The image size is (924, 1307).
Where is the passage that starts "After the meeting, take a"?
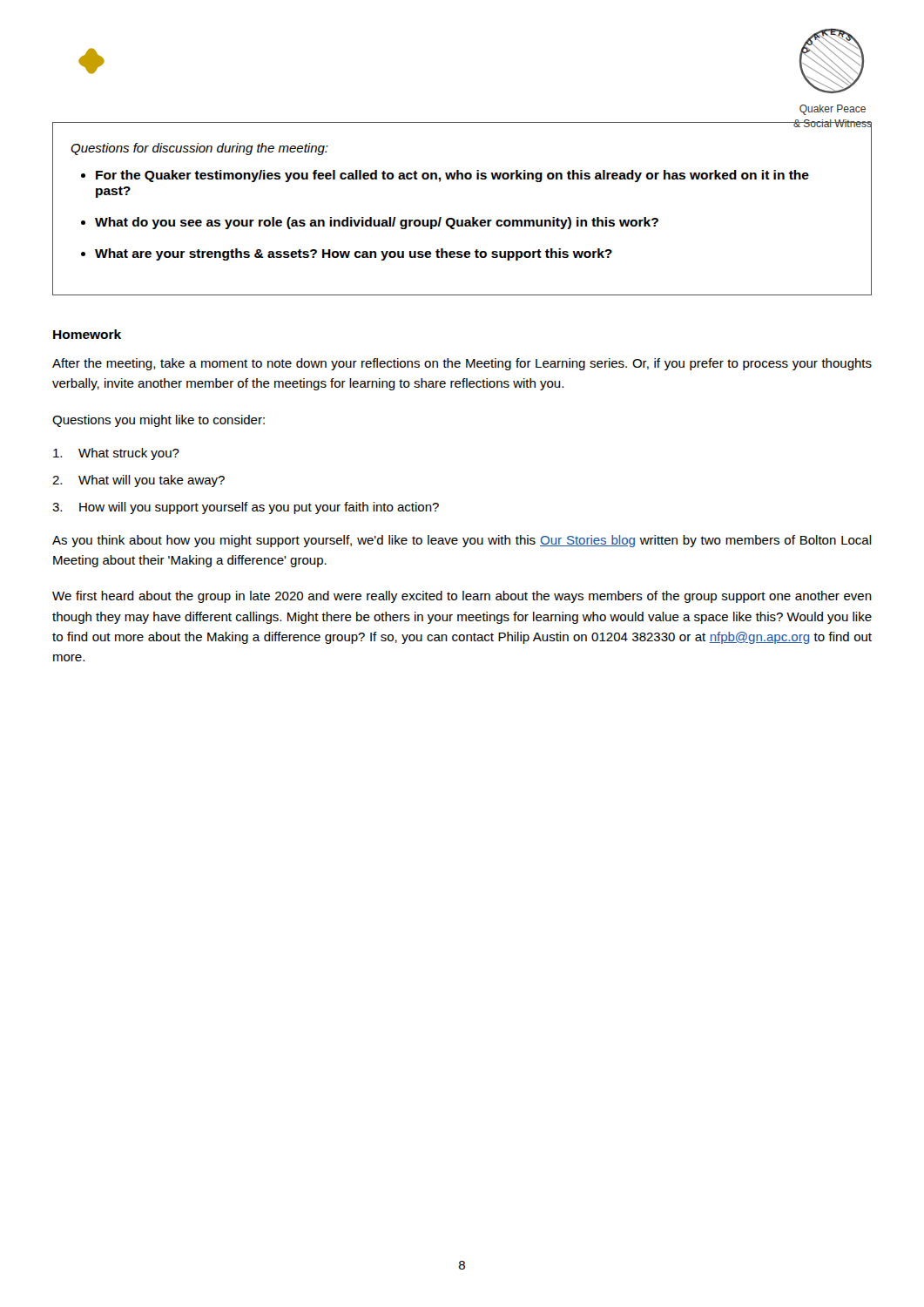point(462,373)
